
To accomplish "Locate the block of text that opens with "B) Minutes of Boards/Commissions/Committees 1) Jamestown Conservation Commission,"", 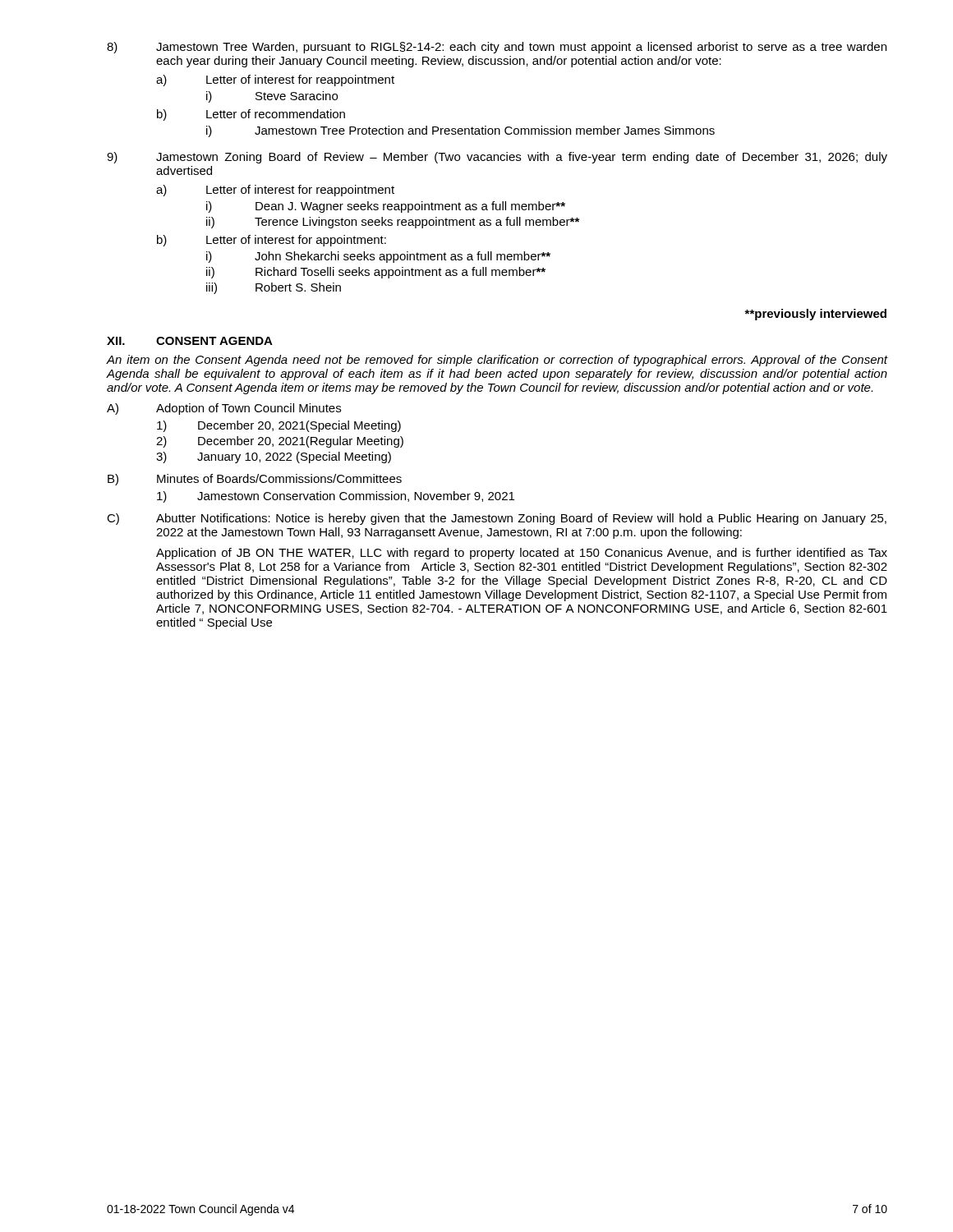I will pyautogui.click(x=497, y=488).
